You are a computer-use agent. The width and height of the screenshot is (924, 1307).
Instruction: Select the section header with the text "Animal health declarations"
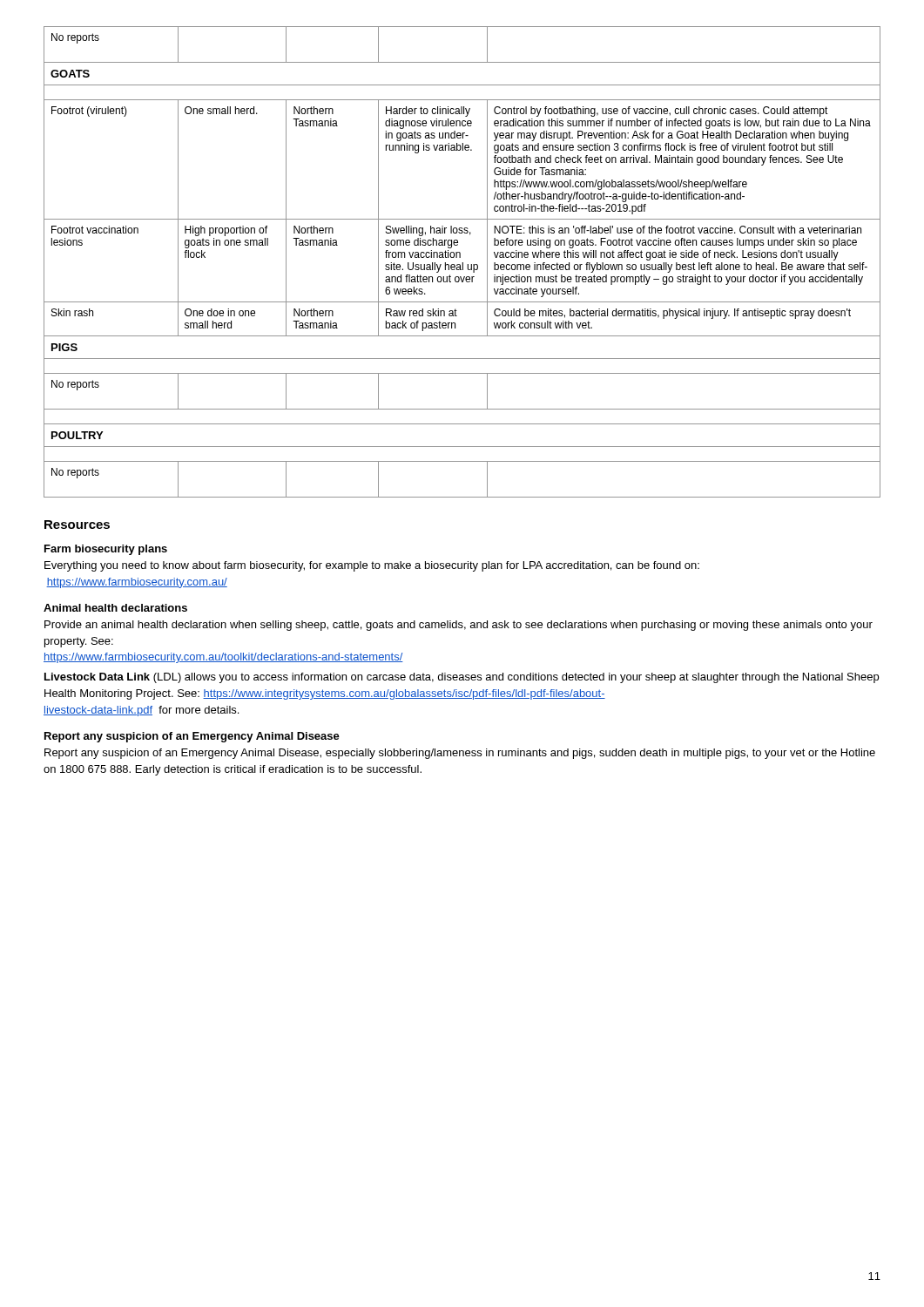(x=115, y=608)
